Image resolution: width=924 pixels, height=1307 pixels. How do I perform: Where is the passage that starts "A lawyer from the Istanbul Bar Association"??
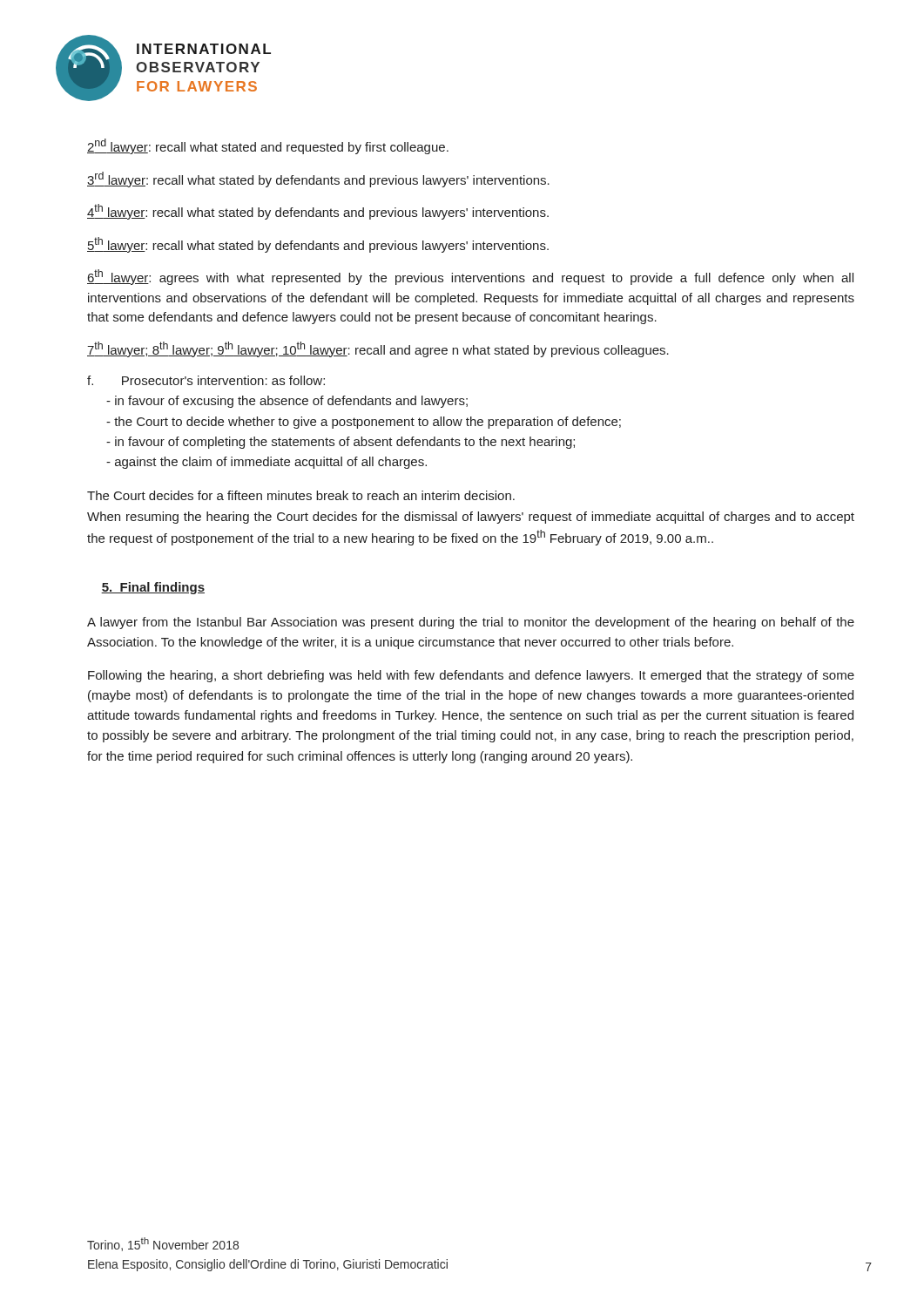(x=471, y=632)
